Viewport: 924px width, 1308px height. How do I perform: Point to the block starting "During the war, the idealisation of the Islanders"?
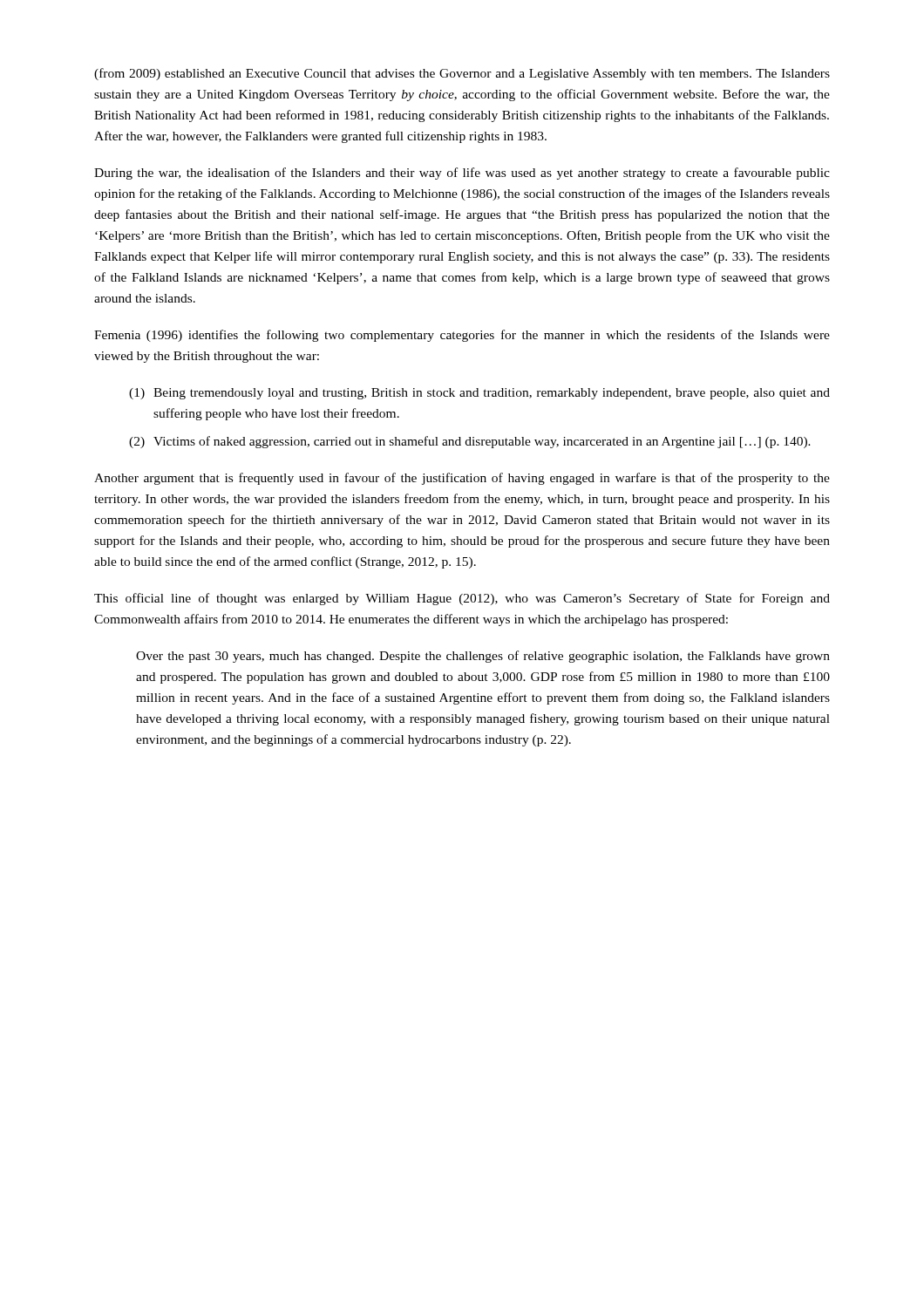point(462,235)
